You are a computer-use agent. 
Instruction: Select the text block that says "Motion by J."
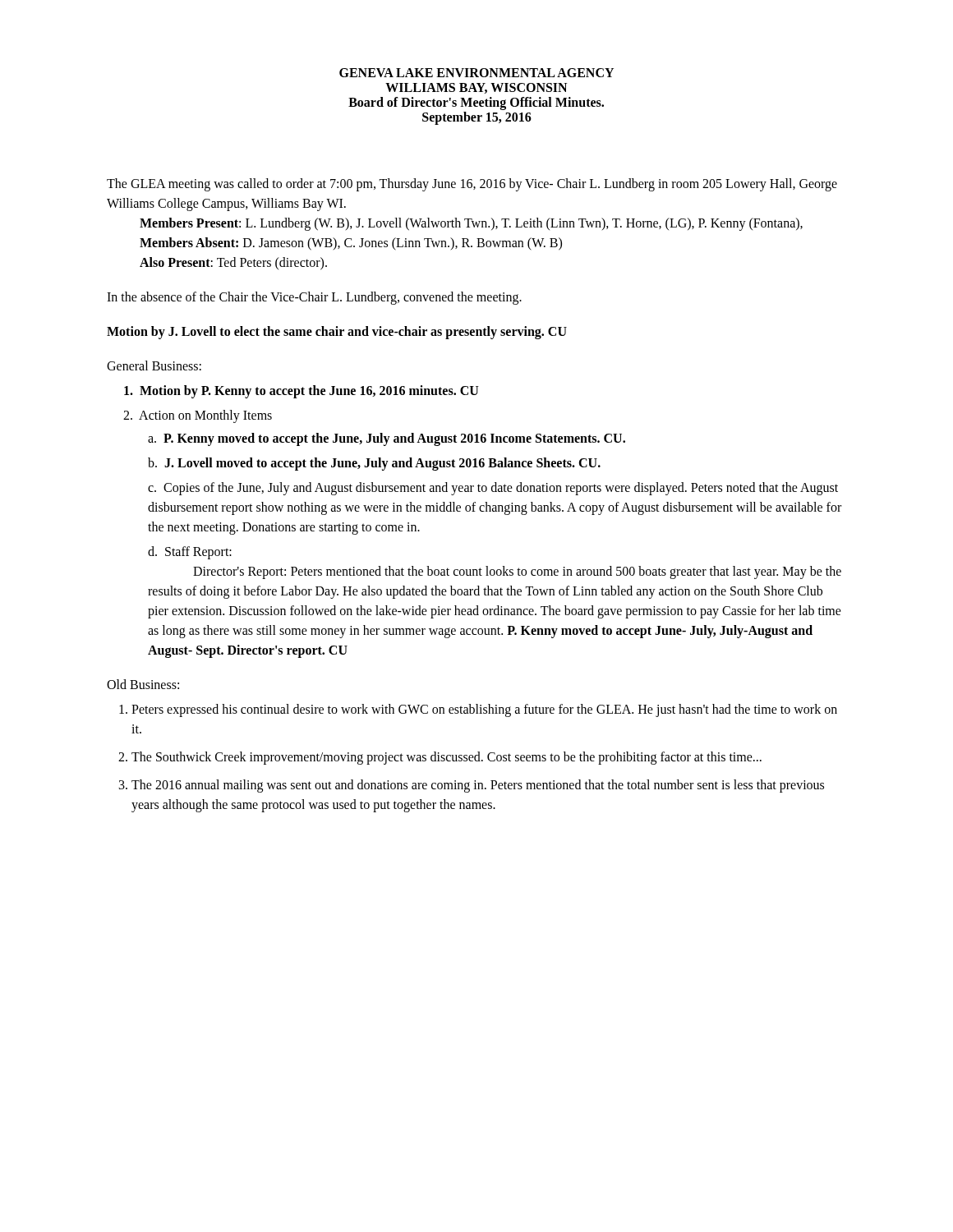click(x=337, y=331)
